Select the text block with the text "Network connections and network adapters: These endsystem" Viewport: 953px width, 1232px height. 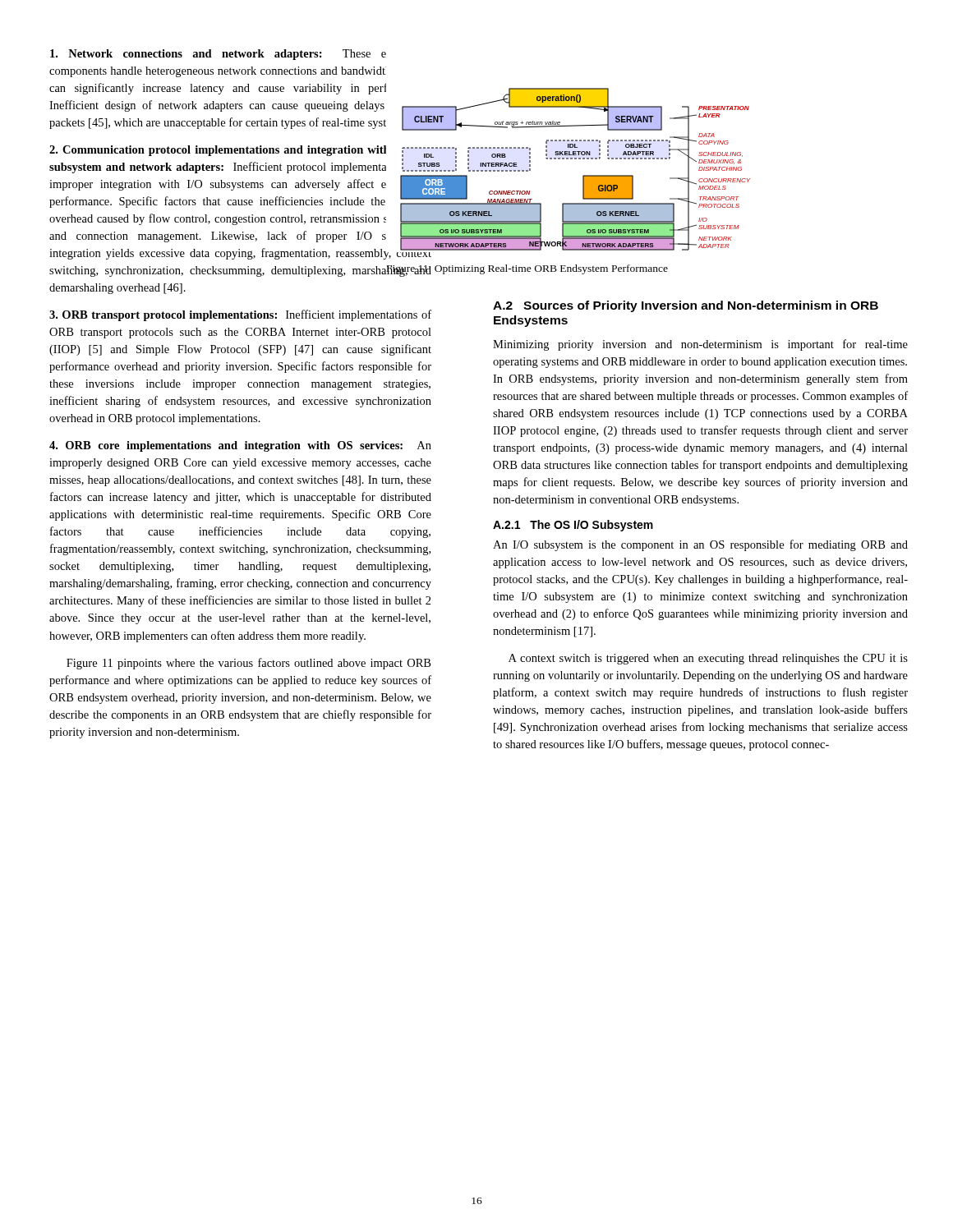click(x=240, y=88)
